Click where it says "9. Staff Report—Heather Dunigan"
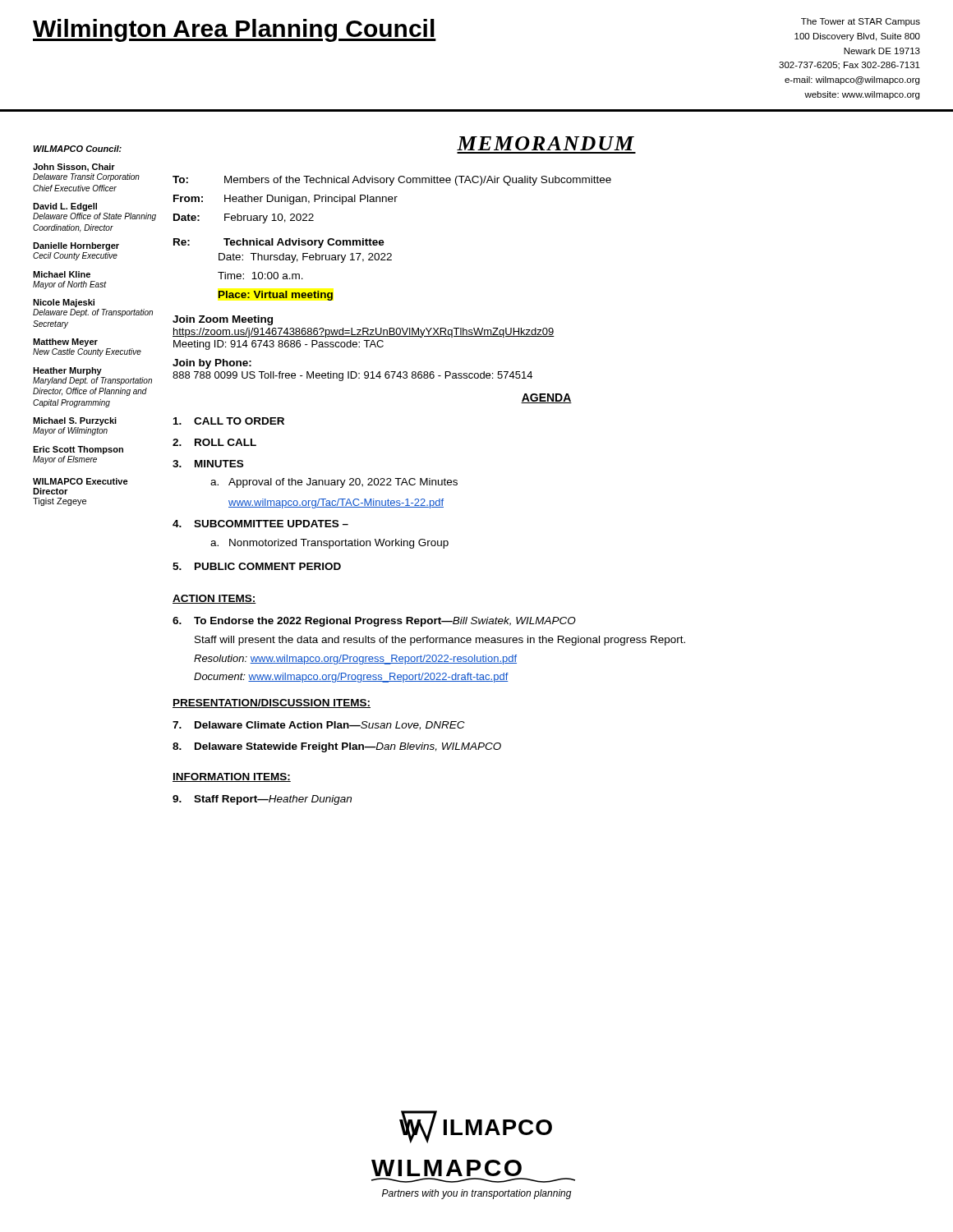This screenshot has height=1232, width=953. pyautogui.click(x=262, y=800)
